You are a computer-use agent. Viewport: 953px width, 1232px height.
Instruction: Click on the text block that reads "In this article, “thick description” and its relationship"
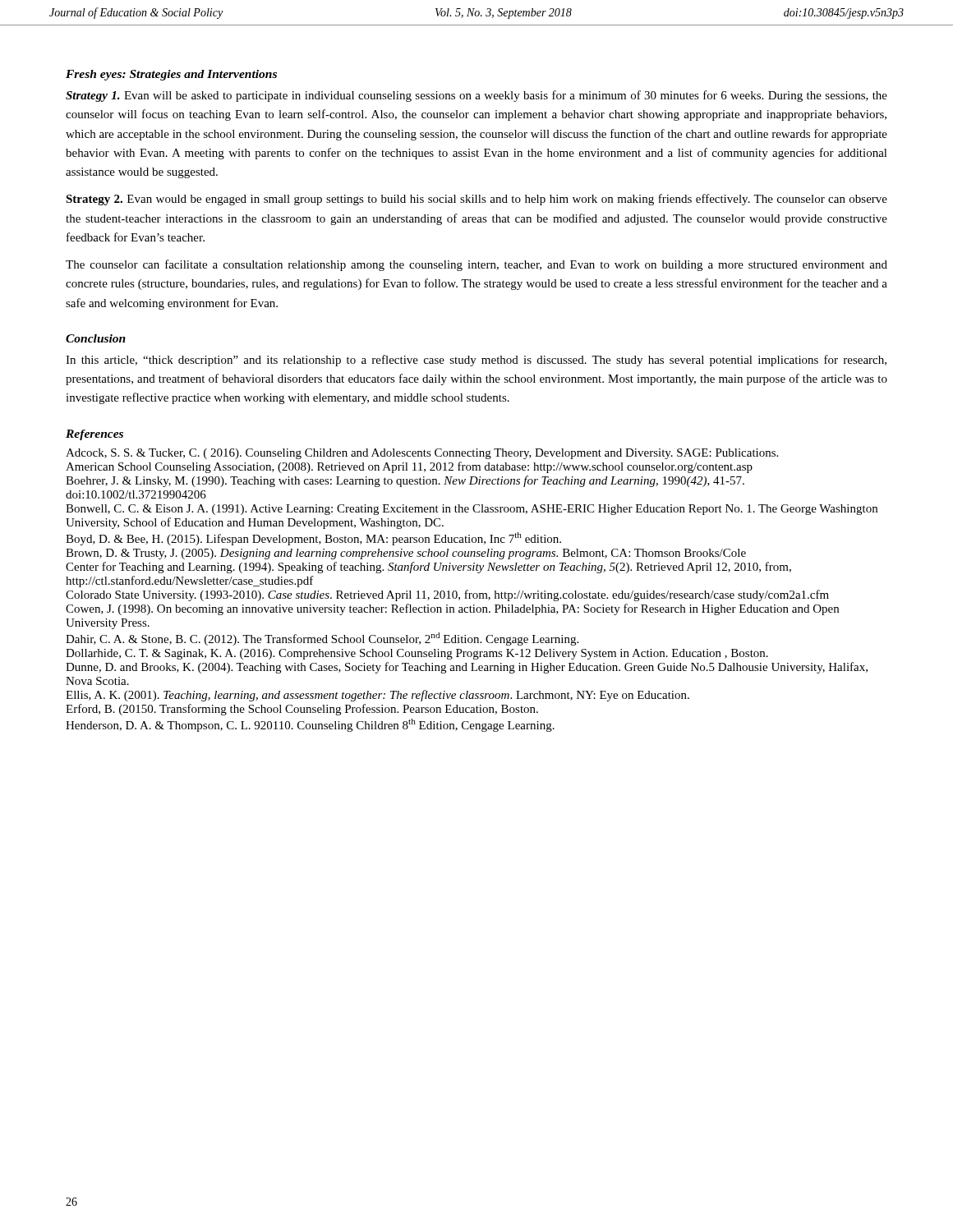click(x=476, y=379)
